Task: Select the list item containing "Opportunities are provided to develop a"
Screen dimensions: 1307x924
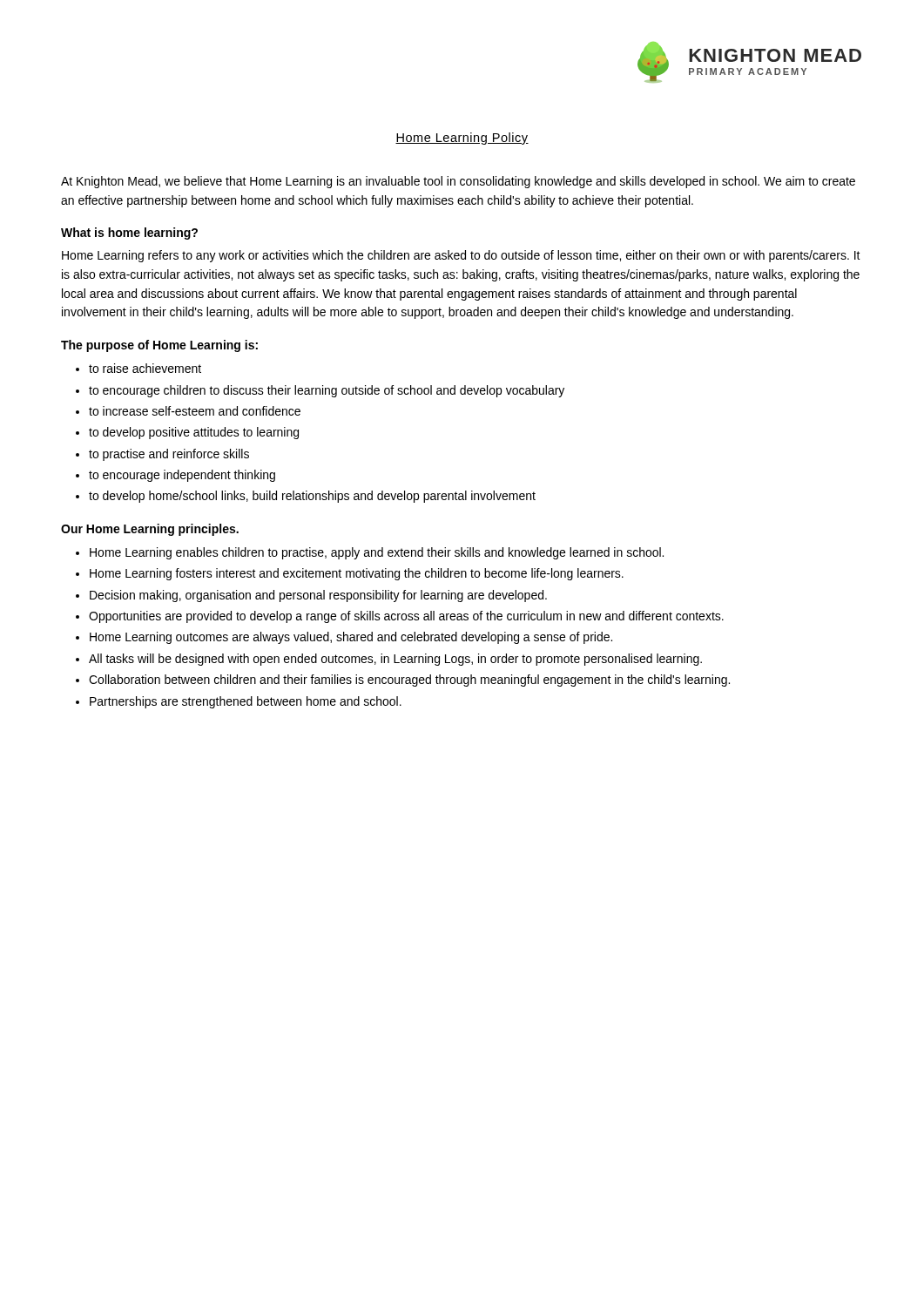Action: click(x=407, y=616)
